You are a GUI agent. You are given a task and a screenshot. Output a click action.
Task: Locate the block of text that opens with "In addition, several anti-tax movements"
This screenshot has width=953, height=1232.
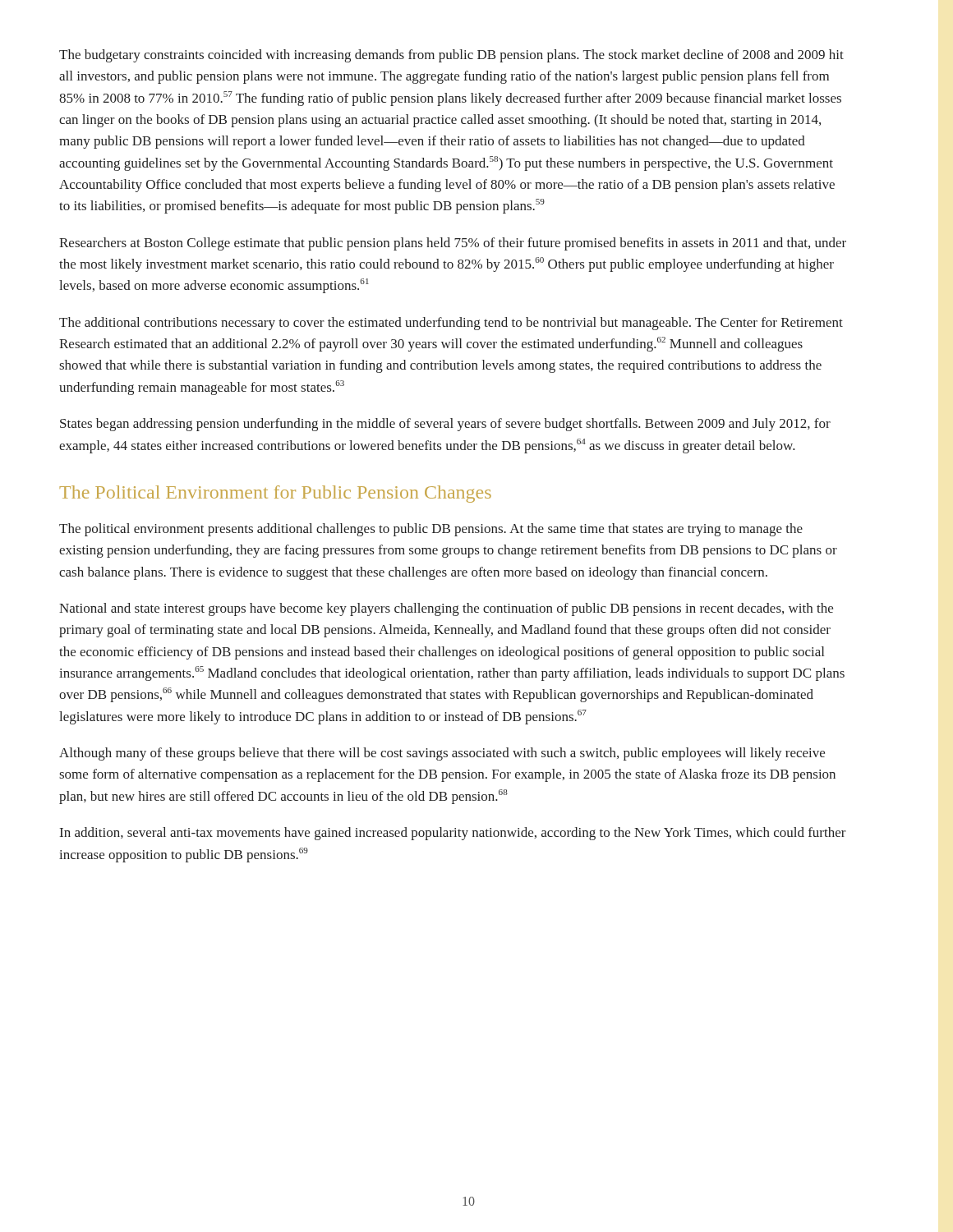454,844
